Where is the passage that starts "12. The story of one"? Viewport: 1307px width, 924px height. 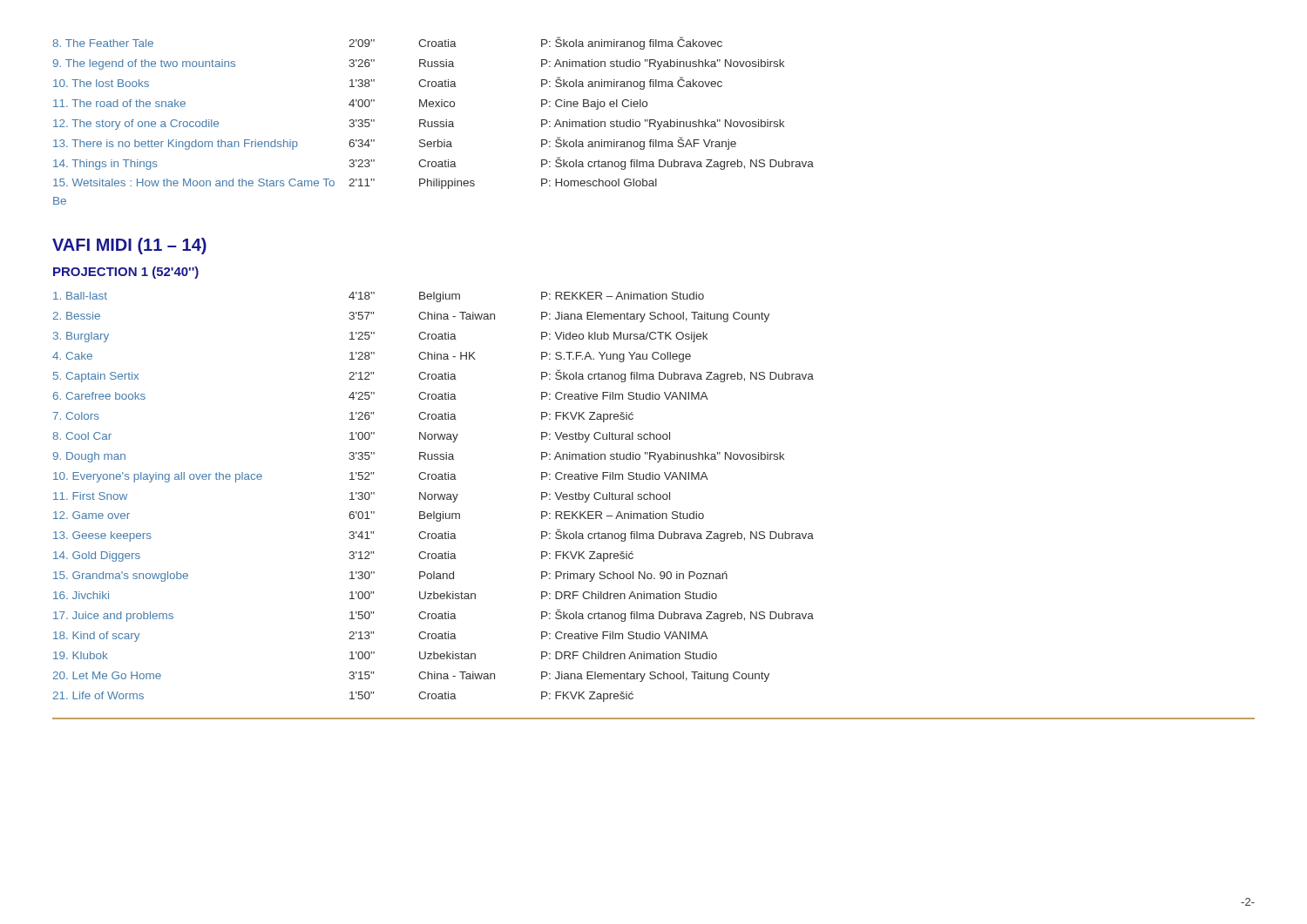click(654, 124)
